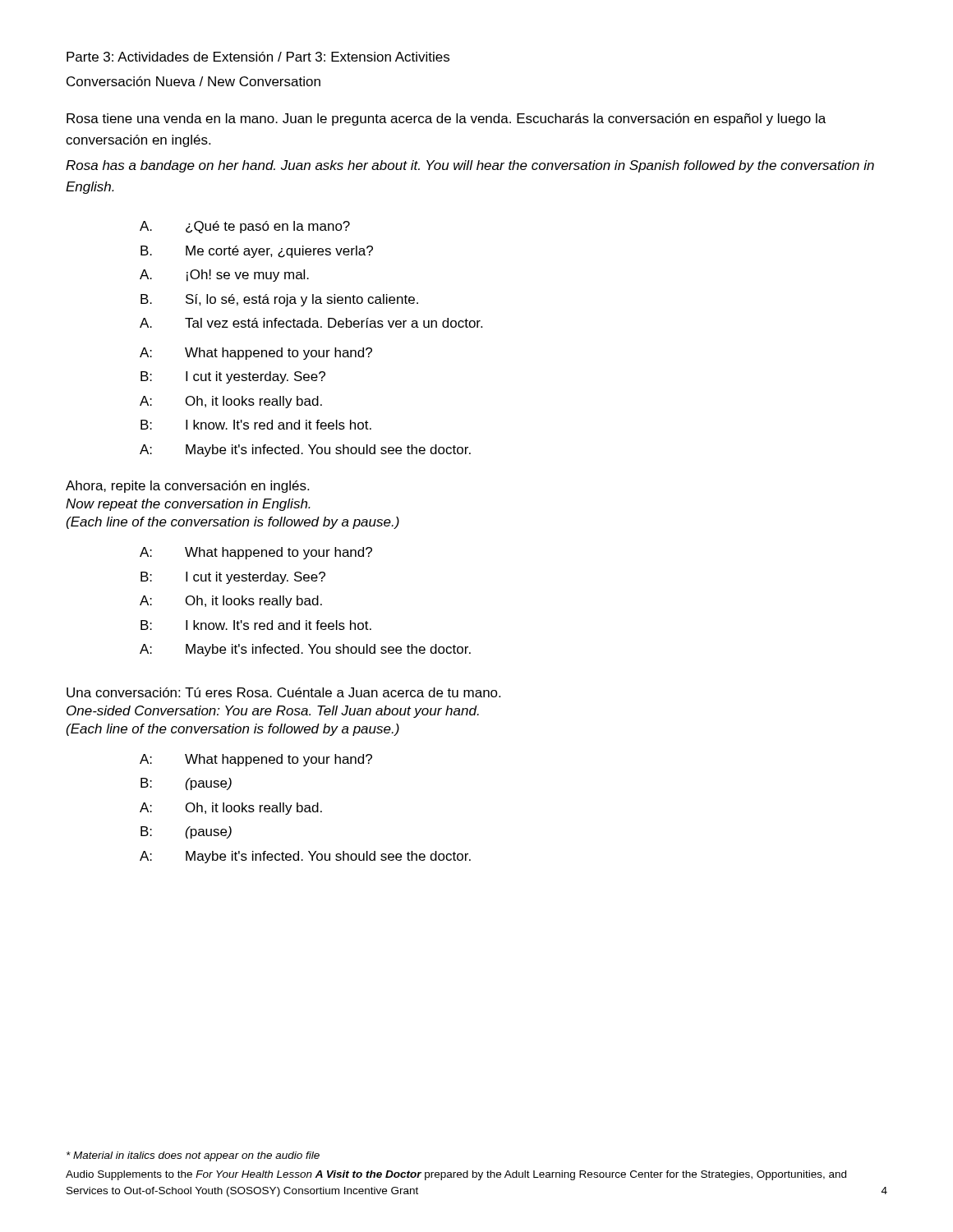Where is the passage that starts "B.Sí, lo sé, está"?
Image resolution: width=953 pixels, height=1232 pixels.
[x=280, y=299]
